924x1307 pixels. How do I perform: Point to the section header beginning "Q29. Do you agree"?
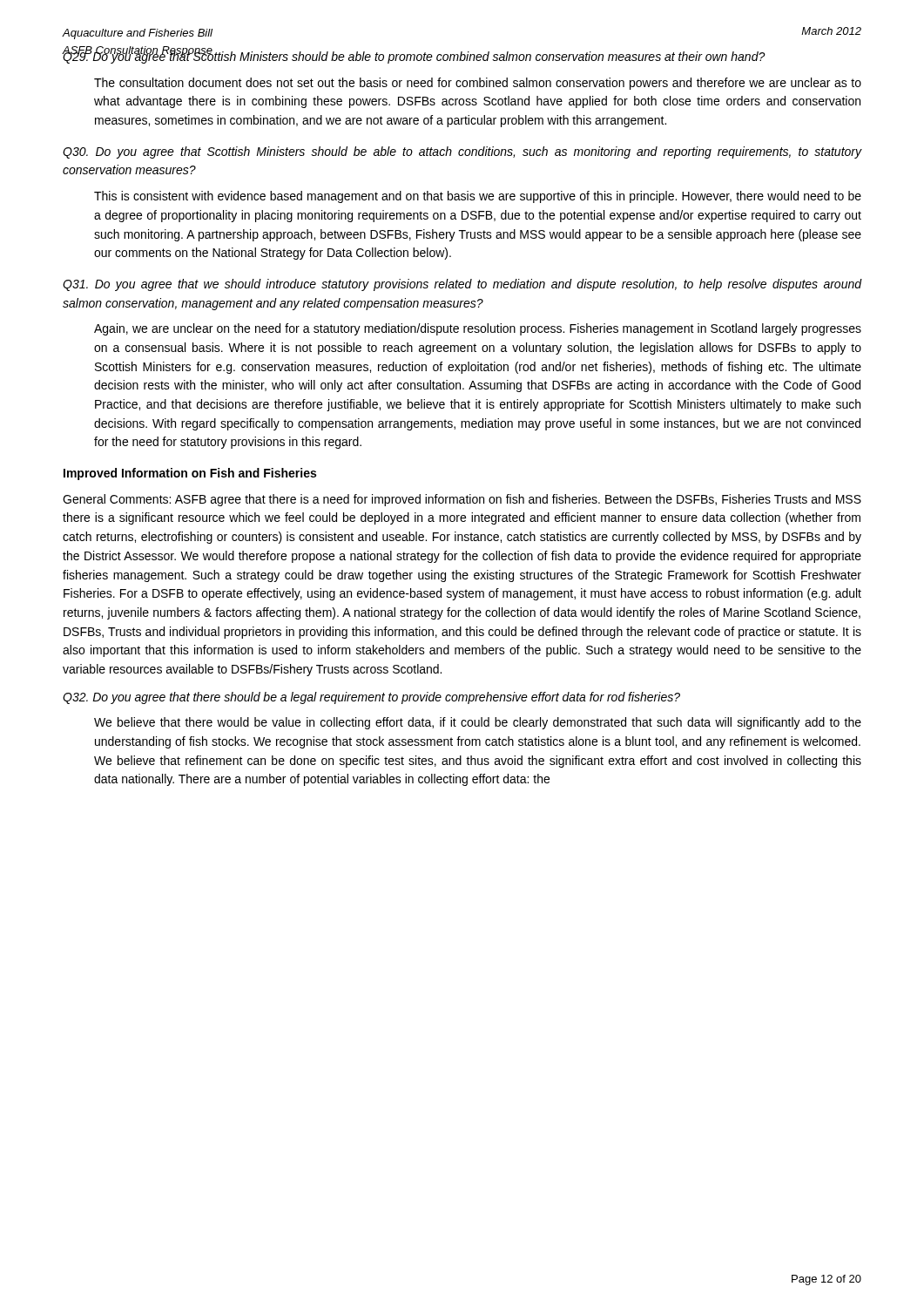462,57
